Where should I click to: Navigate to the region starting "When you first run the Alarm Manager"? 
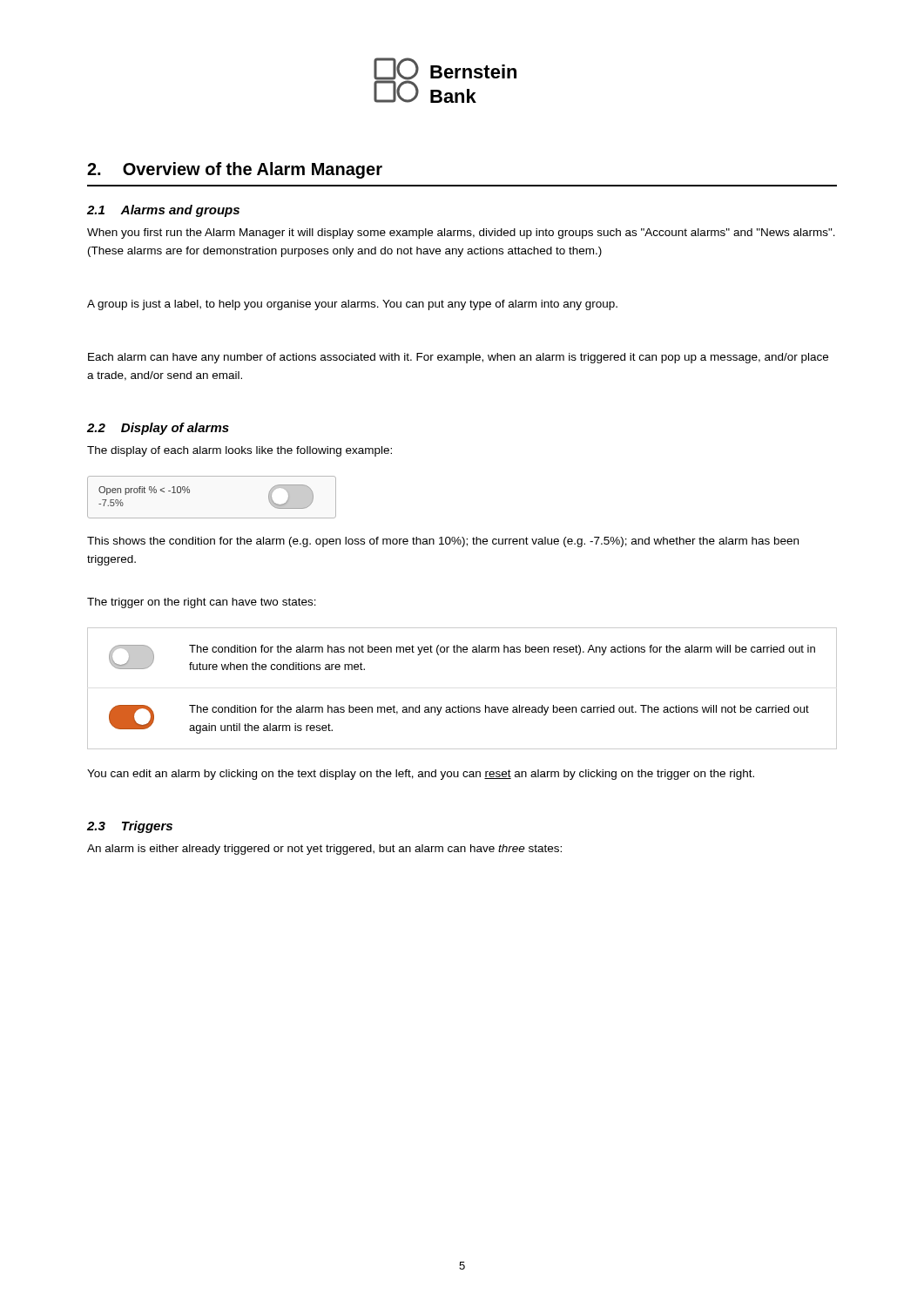(461, 241)
